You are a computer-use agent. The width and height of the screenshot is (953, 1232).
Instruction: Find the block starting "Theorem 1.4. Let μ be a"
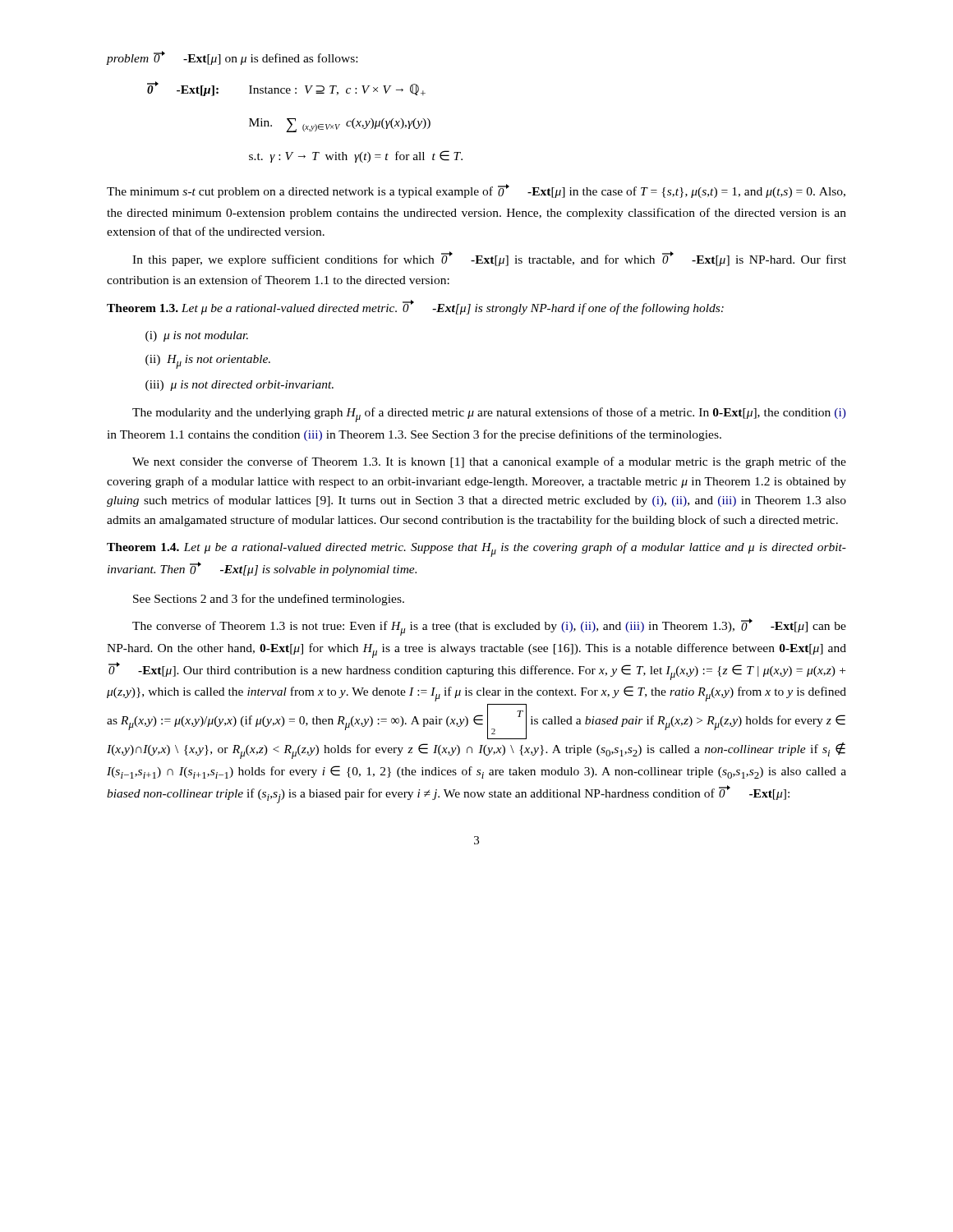[x=476, y=558]
